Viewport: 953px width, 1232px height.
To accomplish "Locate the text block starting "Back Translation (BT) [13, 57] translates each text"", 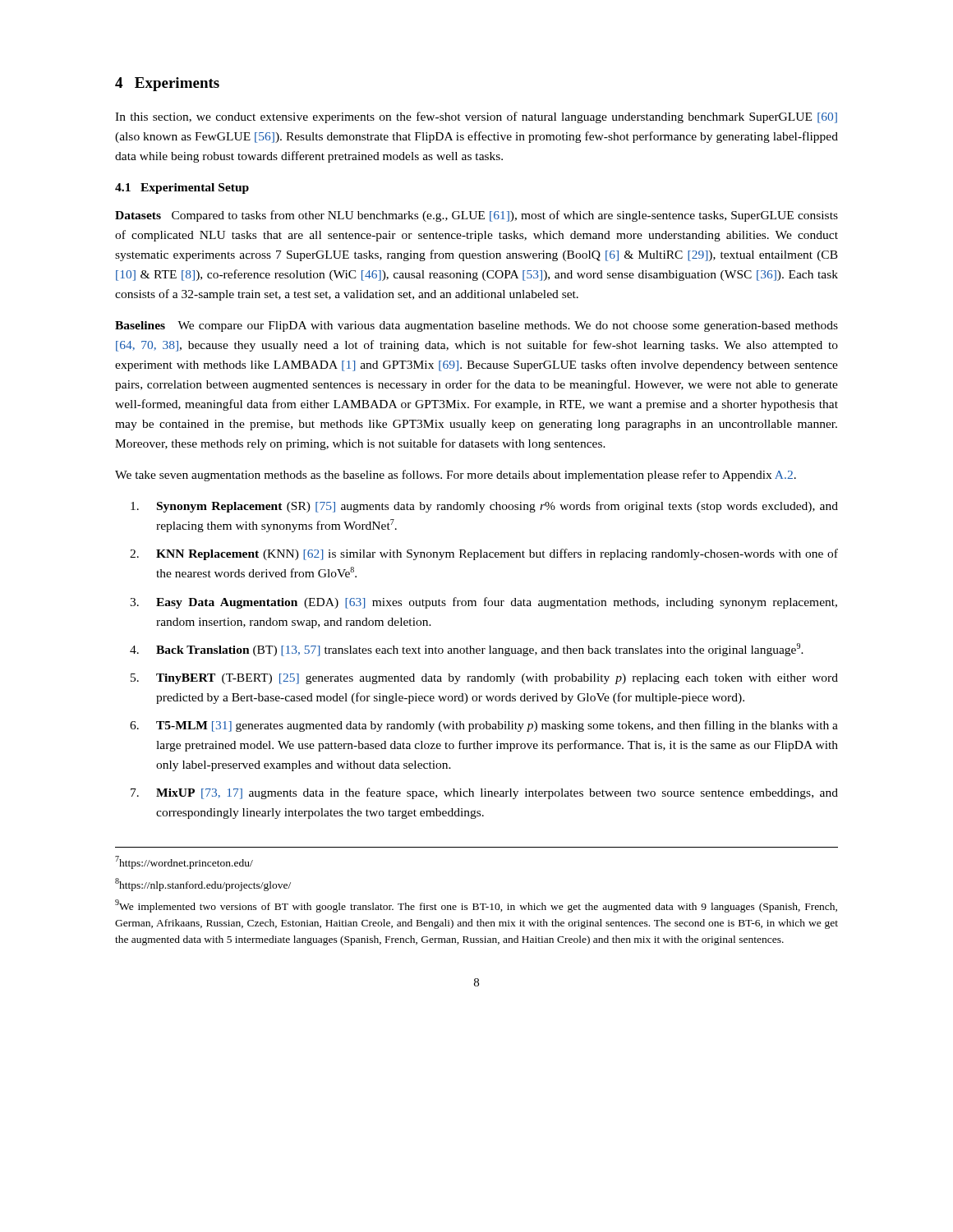I will [x=476, y=649].
